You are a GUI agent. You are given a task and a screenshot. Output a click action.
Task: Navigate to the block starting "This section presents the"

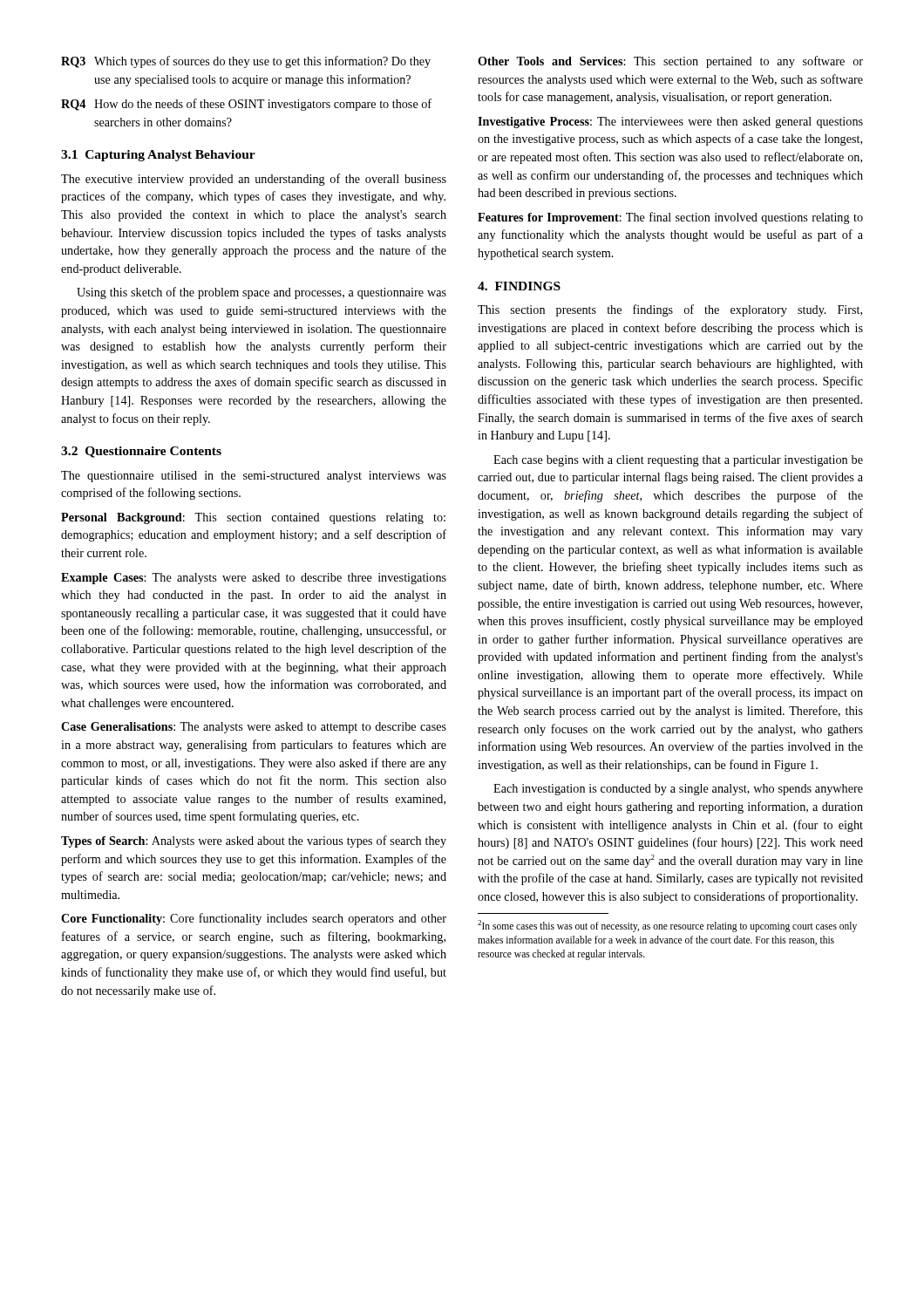point(670,603)
